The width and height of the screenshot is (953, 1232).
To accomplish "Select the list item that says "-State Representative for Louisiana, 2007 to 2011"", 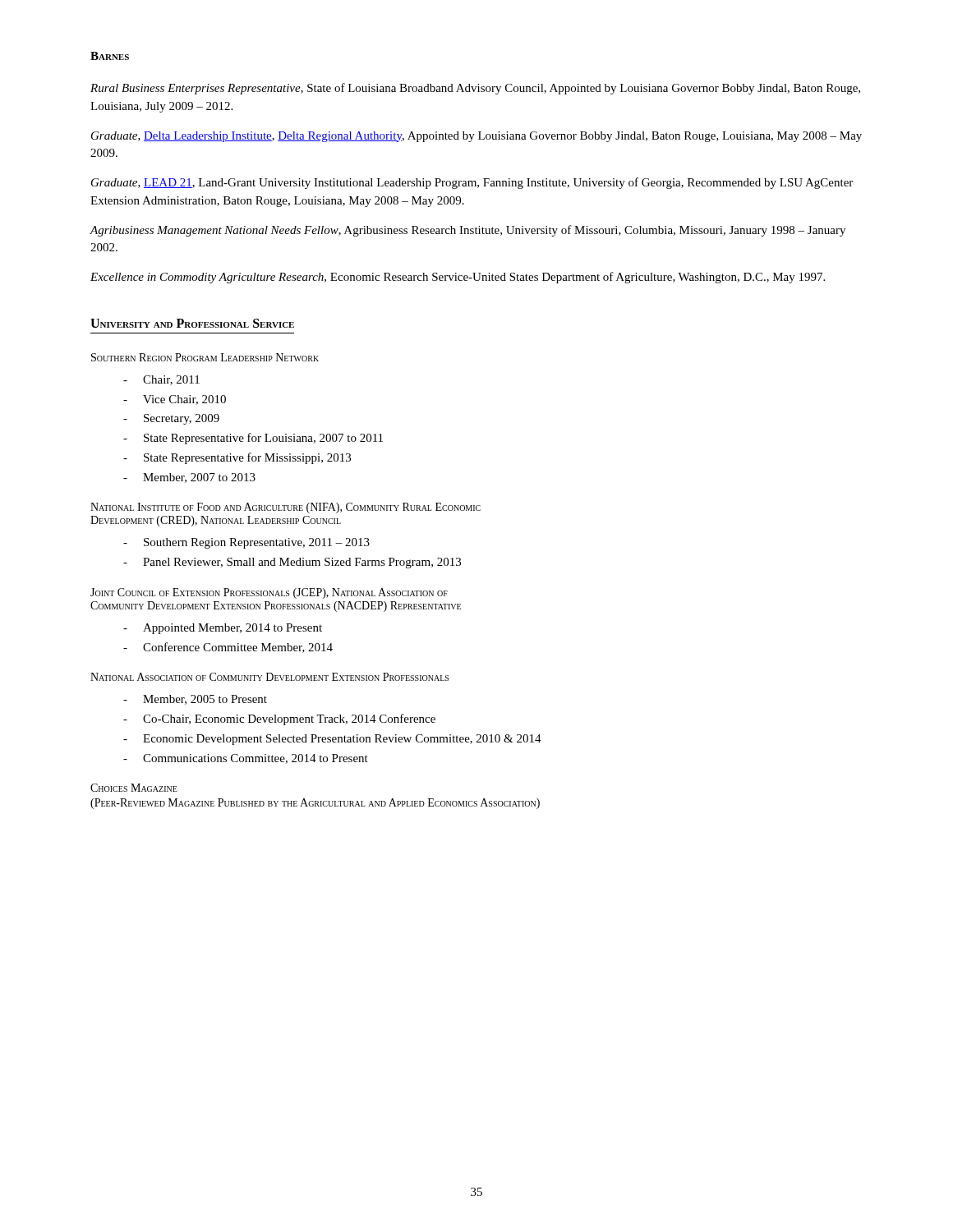I will (x=253, y=439).
